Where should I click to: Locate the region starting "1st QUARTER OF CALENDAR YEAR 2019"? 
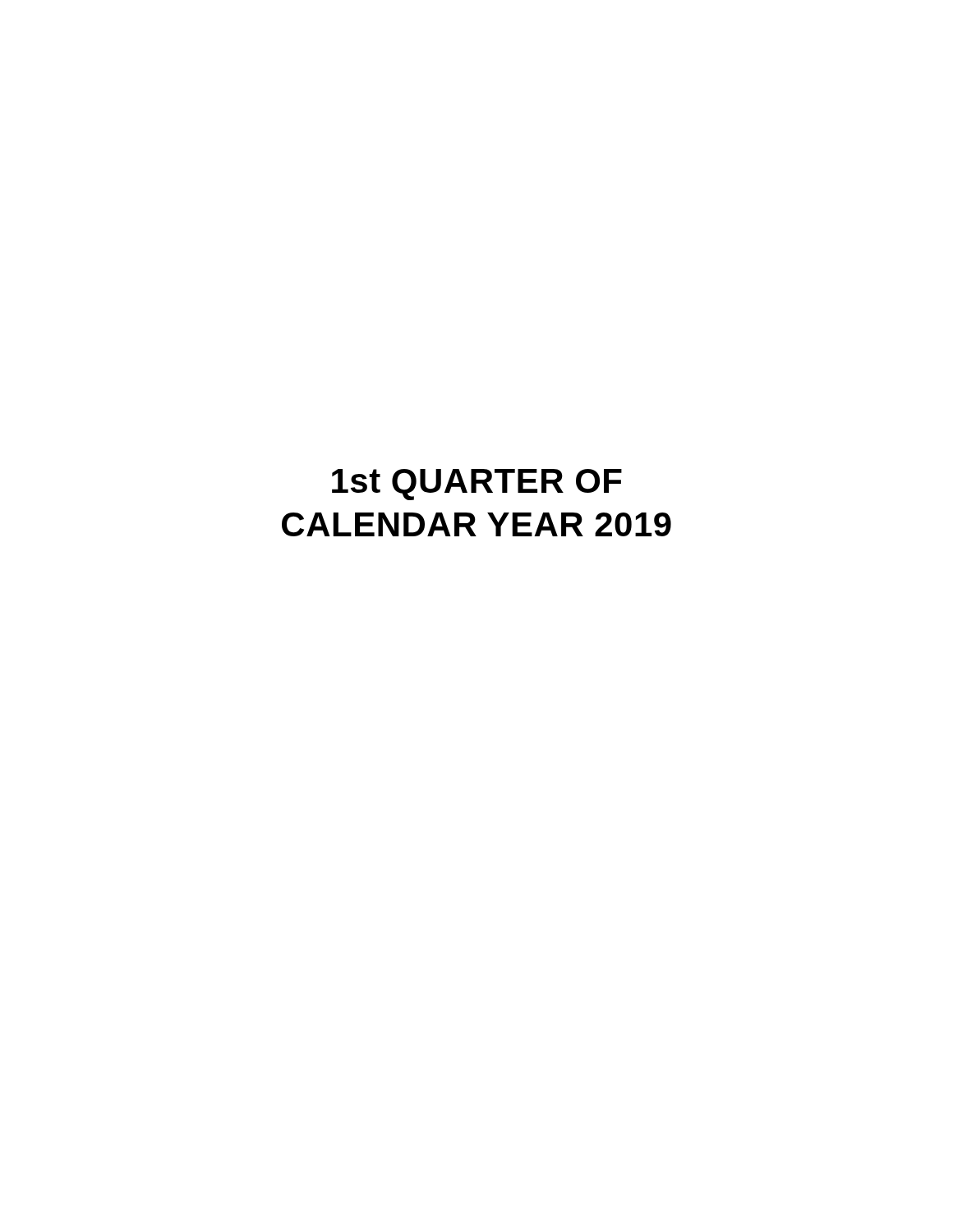pos(476,503)
